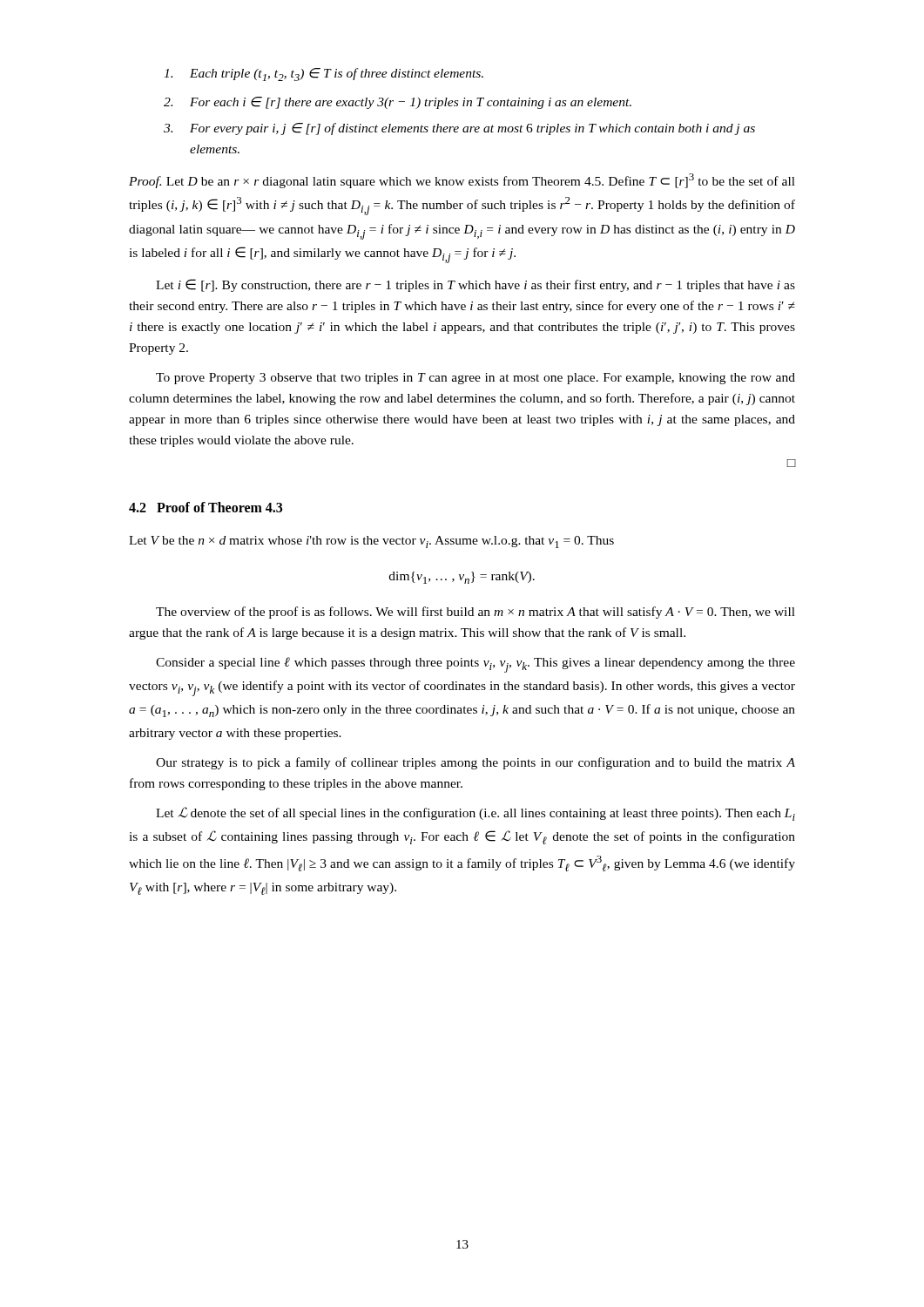This screenshot has height=1307, width=924.
Task: Find the text starting "Consider a special line"
Action: (462, 697)
